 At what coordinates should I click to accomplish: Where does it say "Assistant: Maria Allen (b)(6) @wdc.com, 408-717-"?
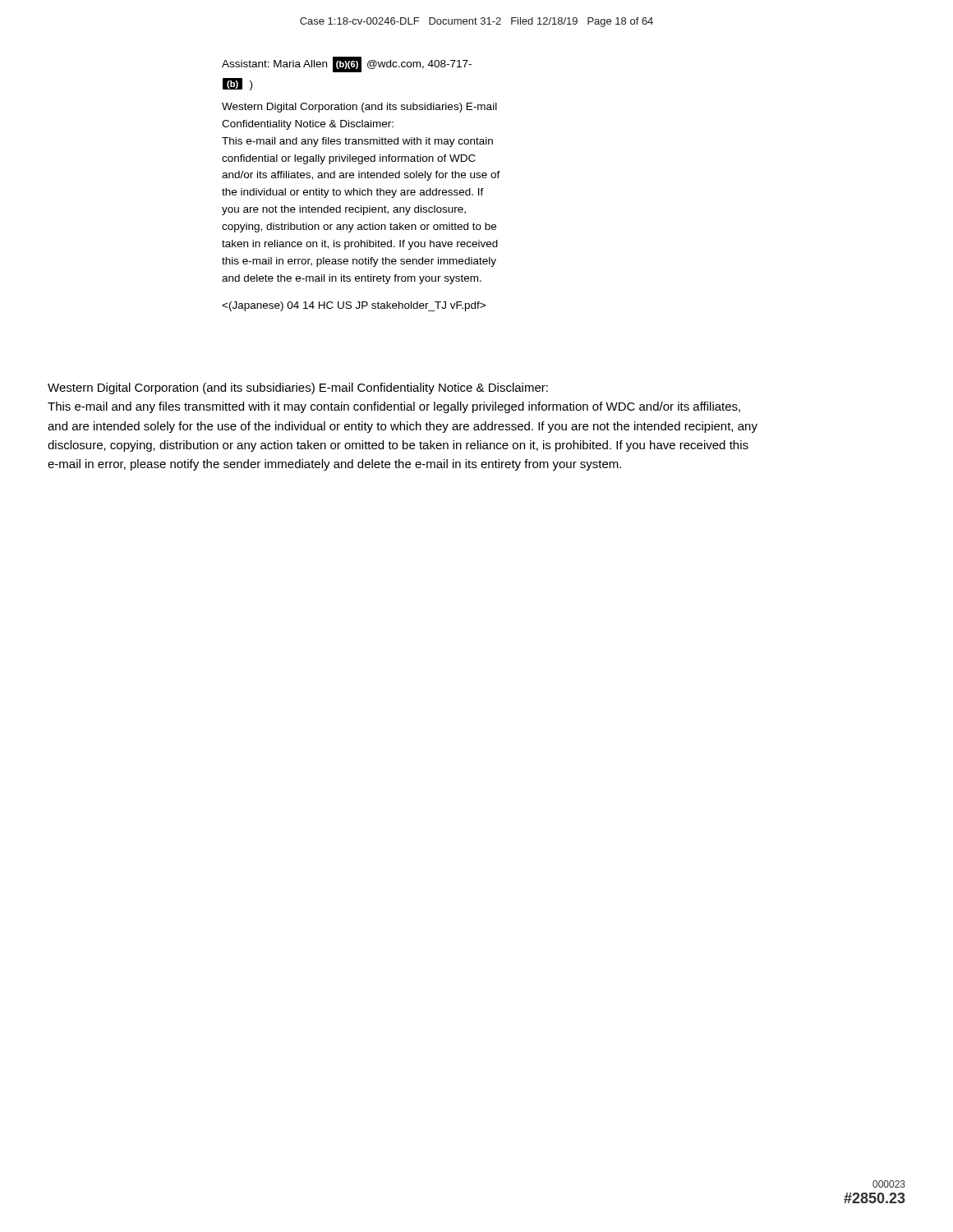[347, 64]
